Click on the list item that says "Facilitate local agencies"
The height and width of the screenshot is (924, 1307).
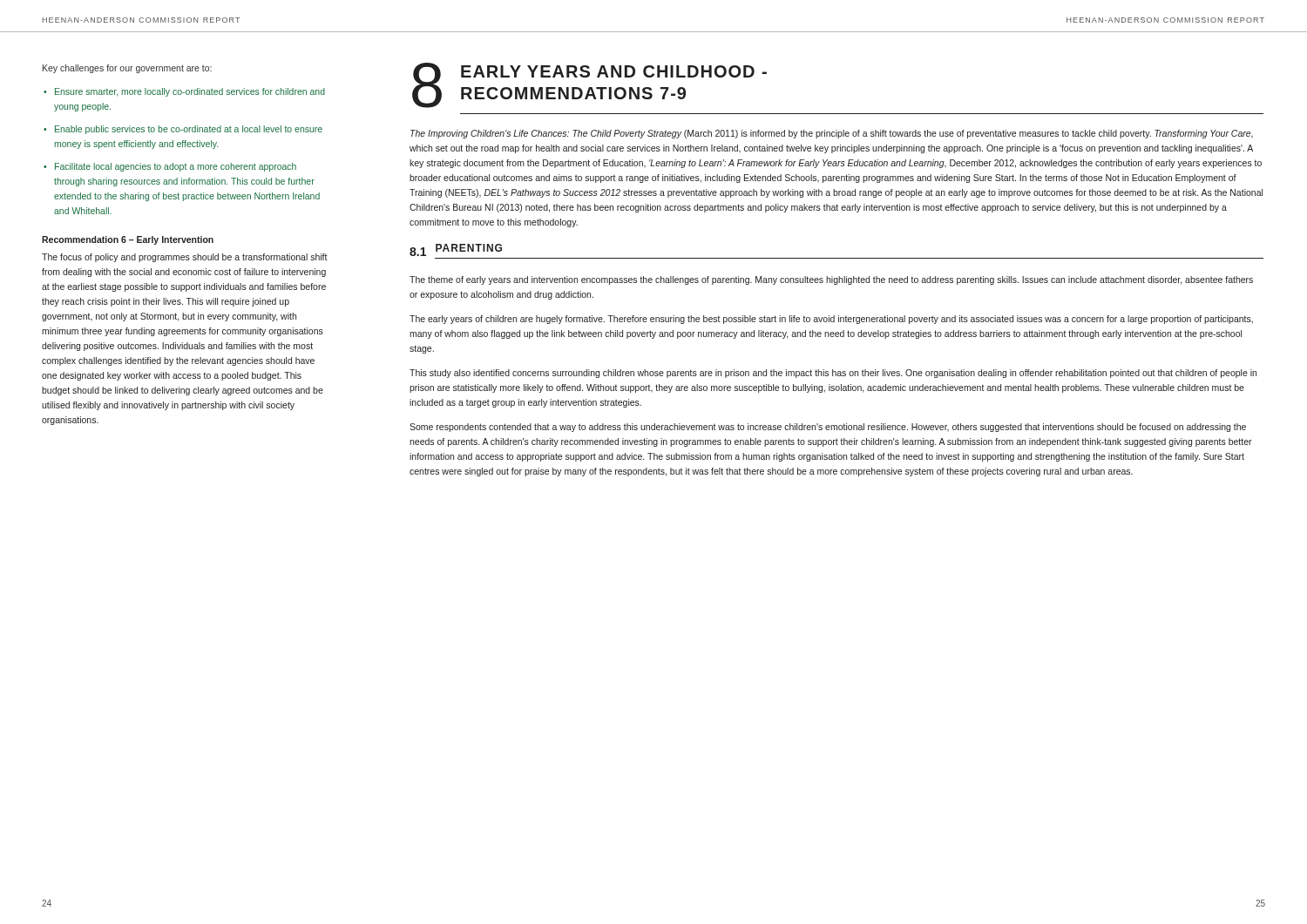(x=187, y=189)
